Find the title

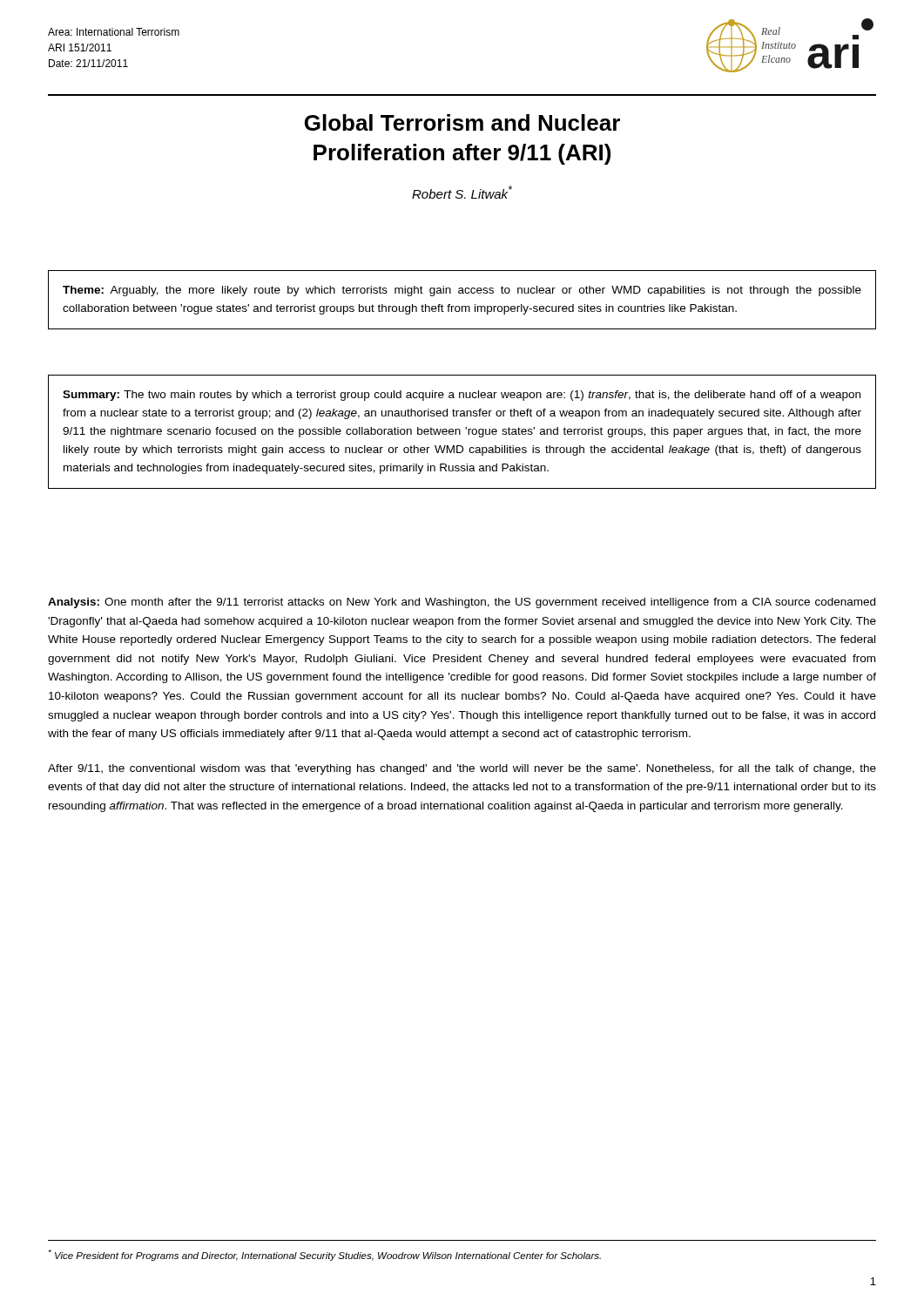click(x=462, y=155)
